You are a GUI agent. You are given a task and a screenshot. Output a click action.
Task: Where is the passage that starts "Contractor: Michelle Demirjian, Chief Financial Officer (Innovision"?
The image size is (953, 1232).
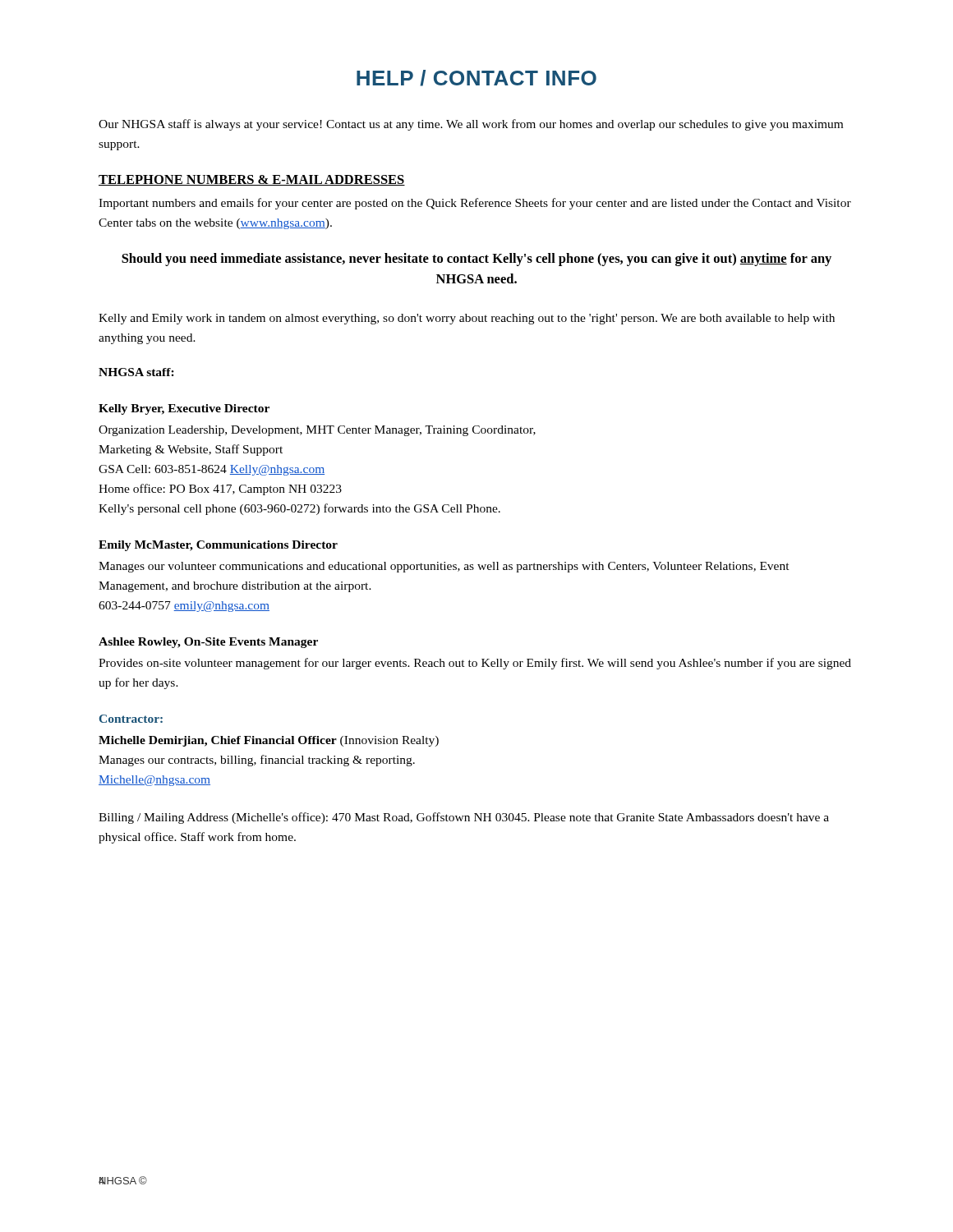coord(131,719)
